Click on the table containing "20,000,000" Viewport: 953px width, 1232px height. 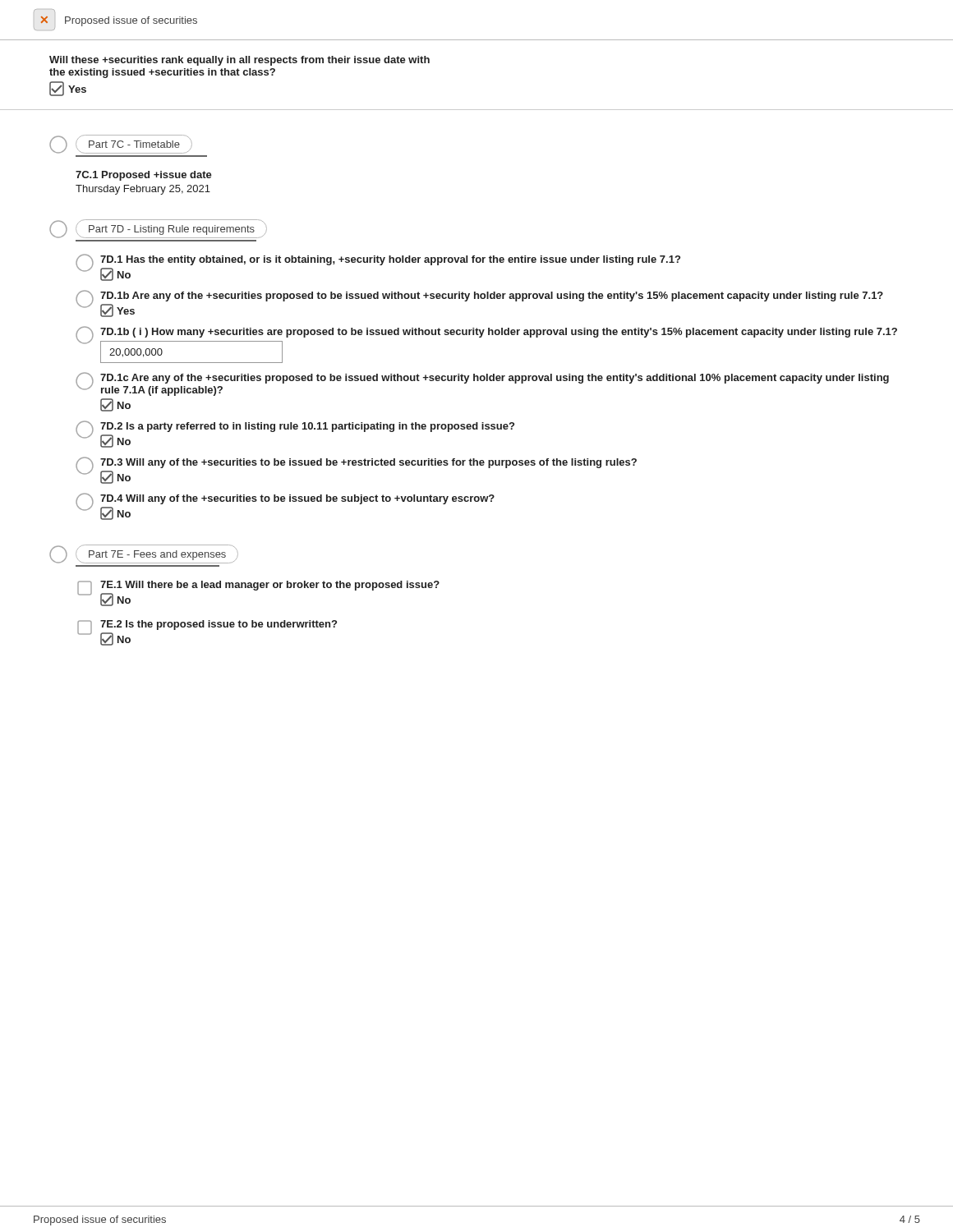(191, 352)
